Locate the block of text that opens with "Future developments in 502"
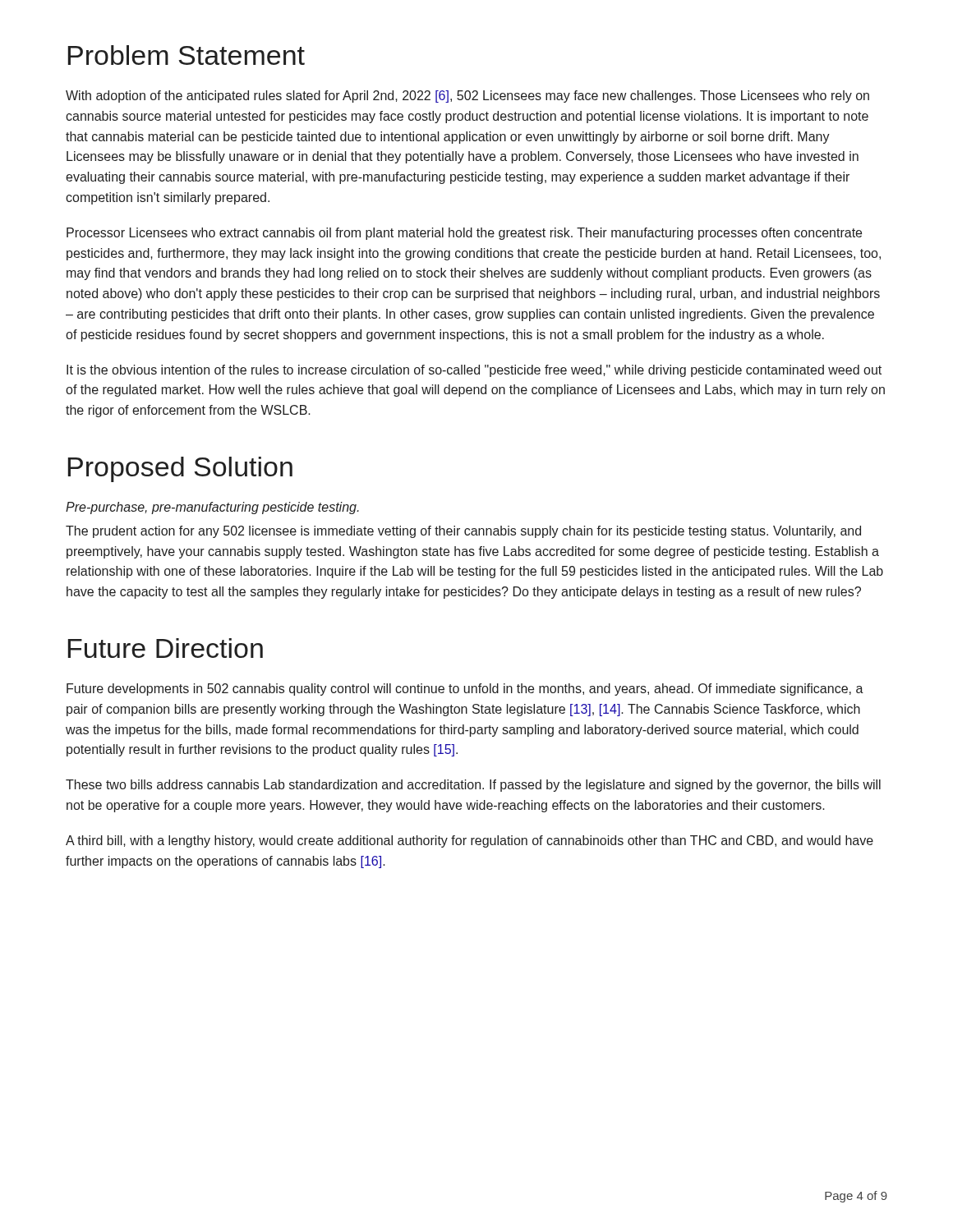 point(476,720)
